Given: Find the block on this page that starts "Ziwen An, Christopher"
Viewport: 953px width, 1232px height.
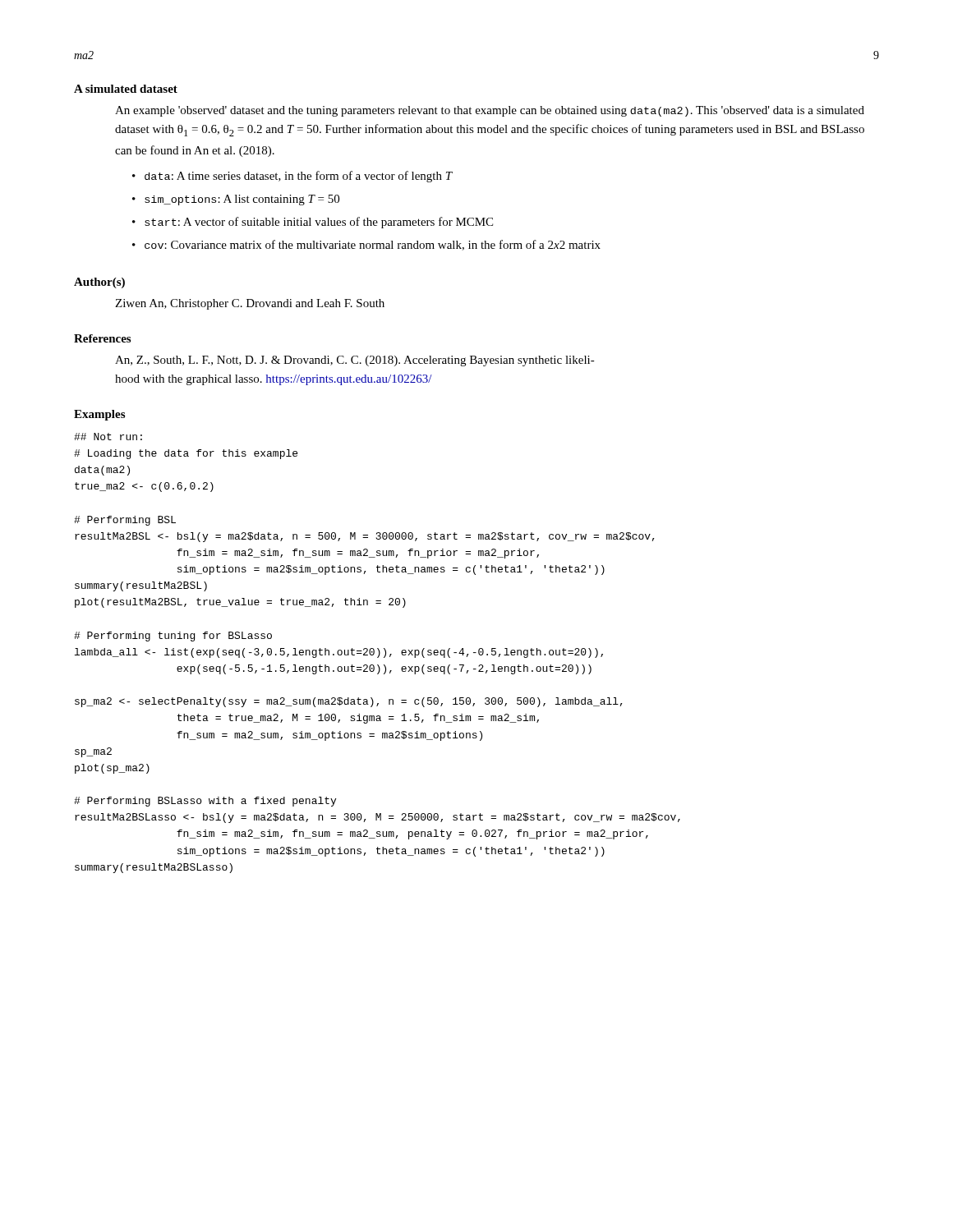Looking at the screenshot, I should (x=250, y=303).
